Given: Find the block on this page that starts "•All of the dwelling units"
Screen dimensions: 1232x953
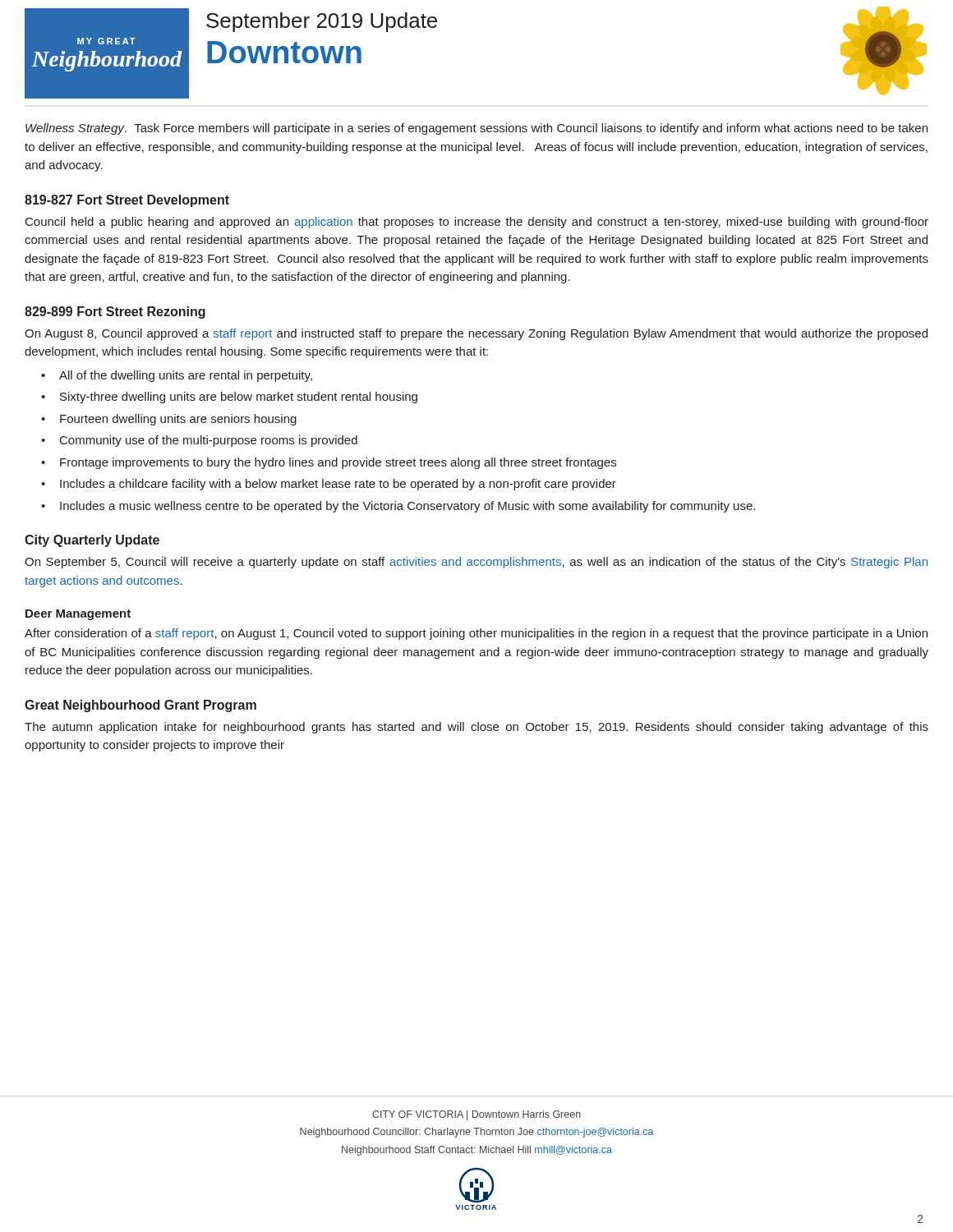Looking at the screenshot, I should (x=177, y=375).
